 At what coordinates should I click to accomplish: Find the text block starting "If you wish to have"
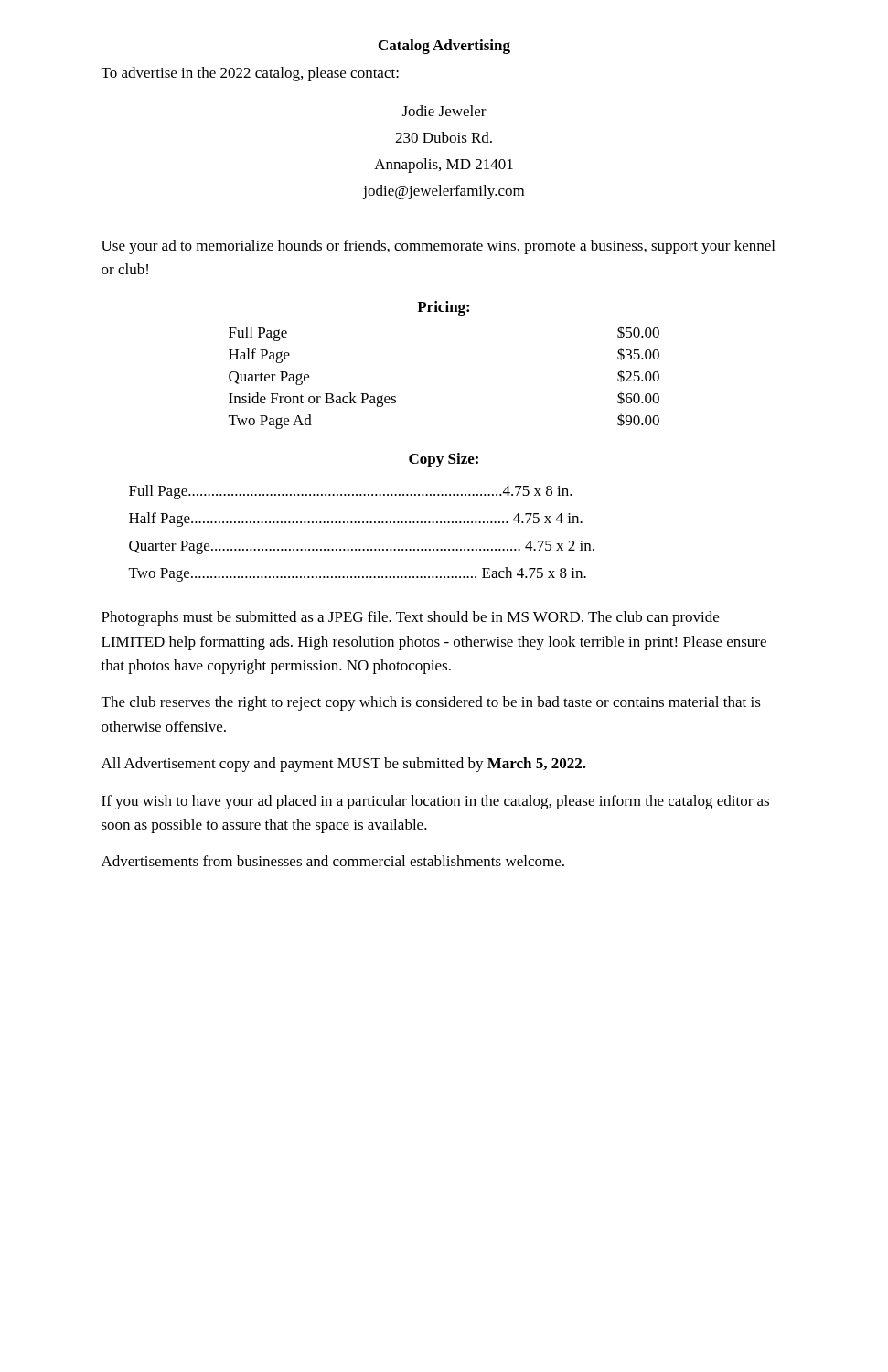pyautogui.click(x=435, y=812)
